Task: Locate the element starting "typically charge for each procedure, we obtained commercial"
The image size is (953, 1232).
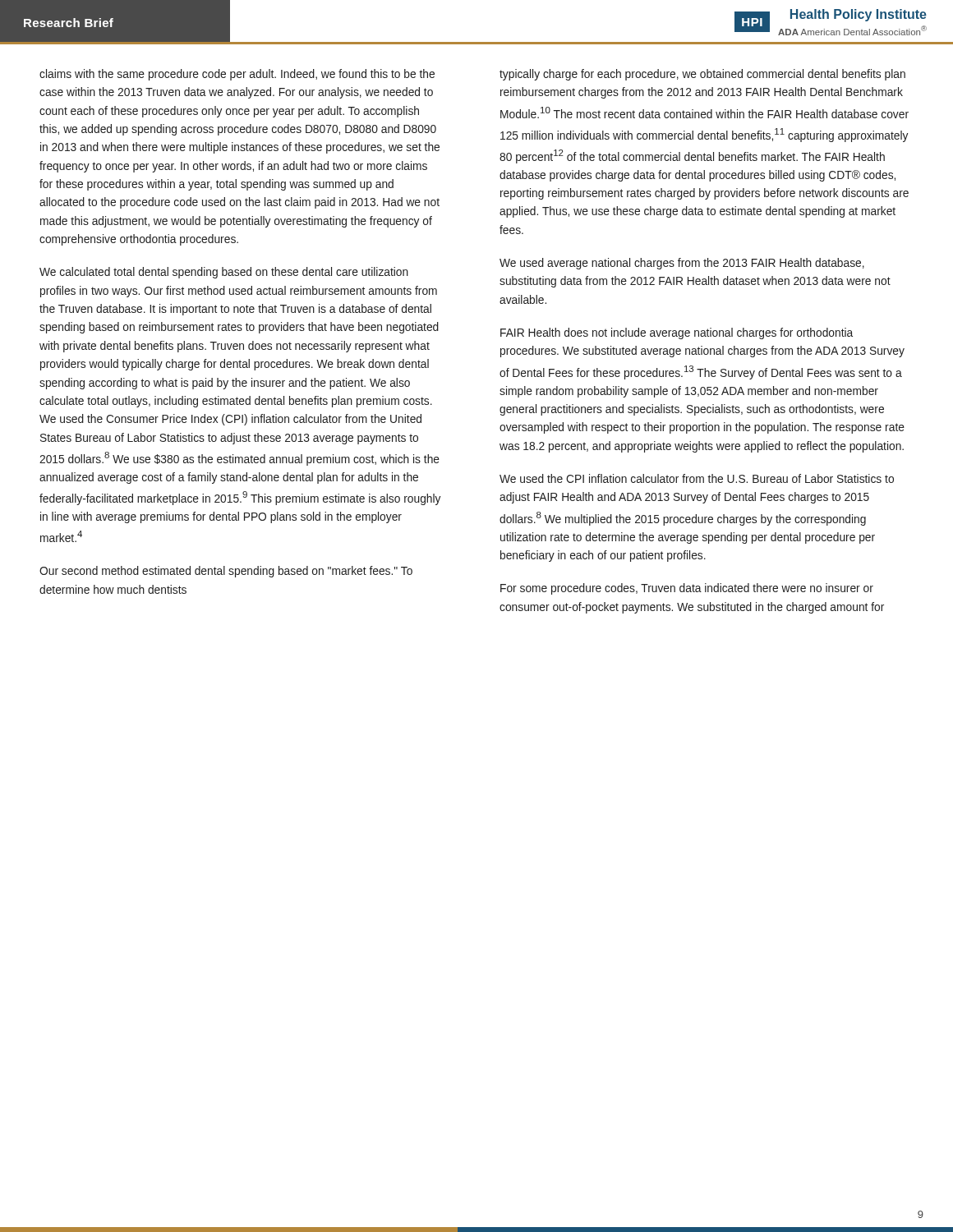Action: pos(704,152)
